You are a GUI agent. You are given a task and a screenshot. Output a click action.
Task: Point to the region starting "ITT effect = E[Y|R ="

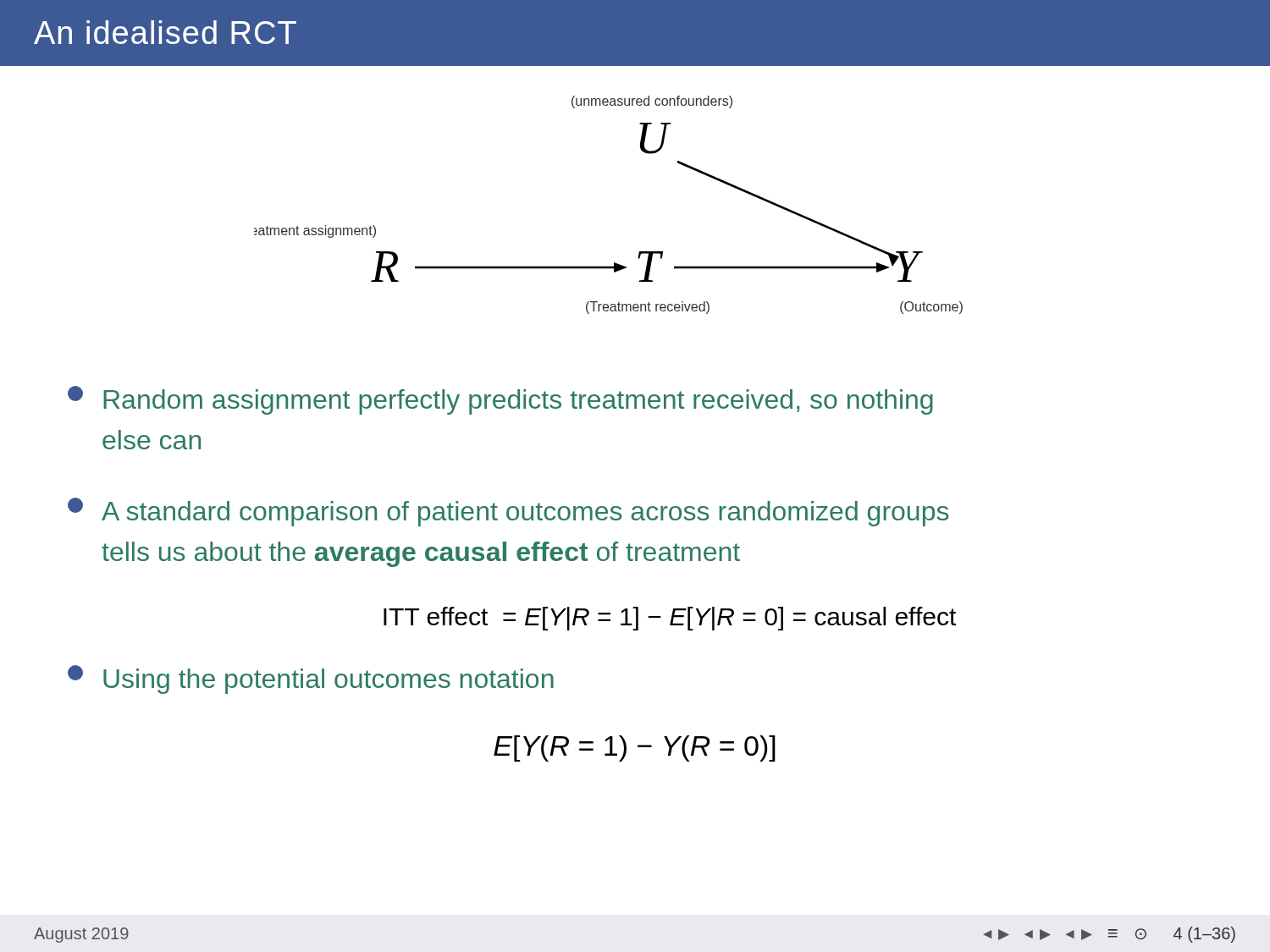point(669,616)
